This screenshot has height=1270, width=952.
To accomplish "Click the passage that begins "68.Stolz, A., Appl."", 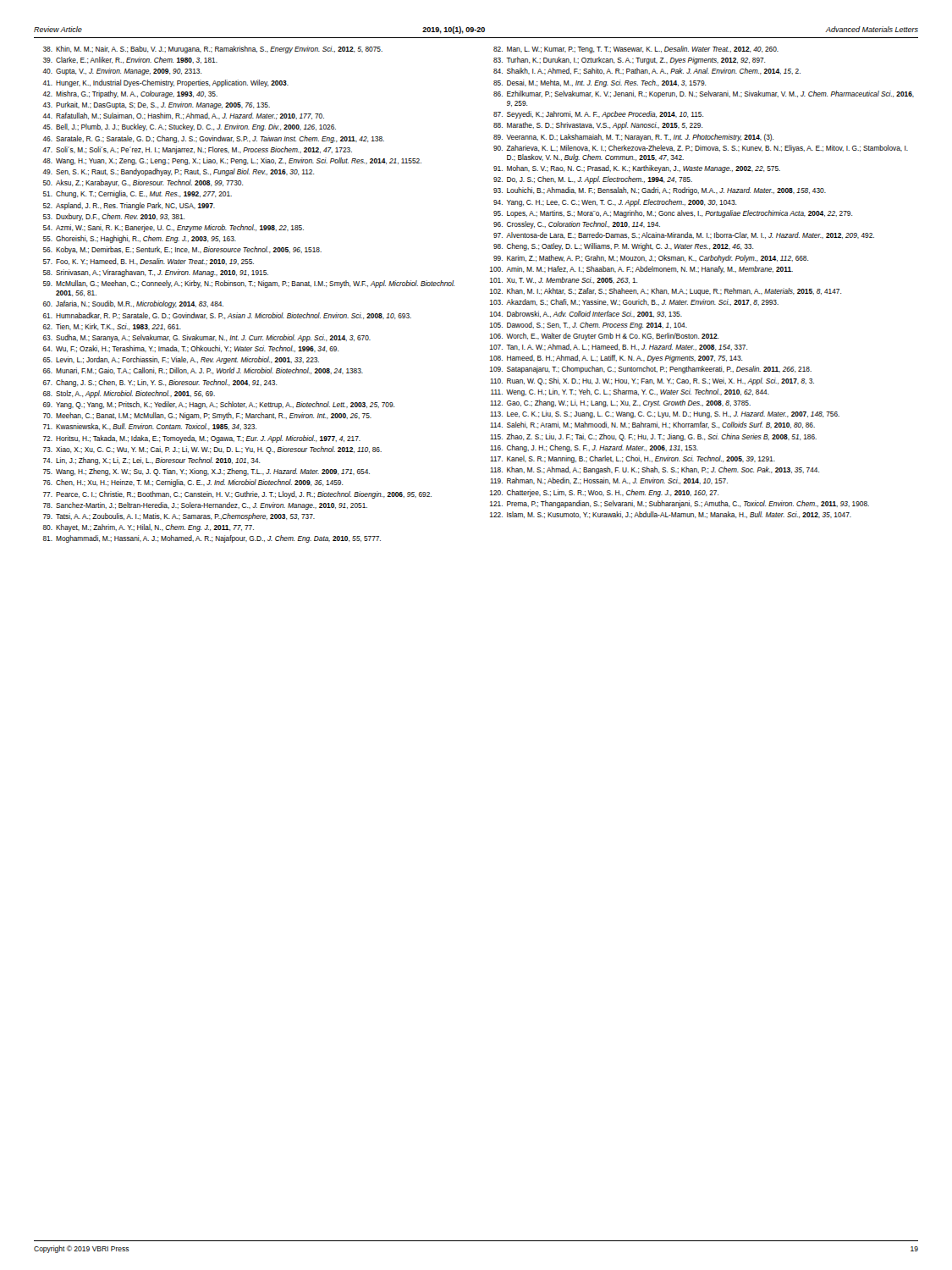I will 251,394.
